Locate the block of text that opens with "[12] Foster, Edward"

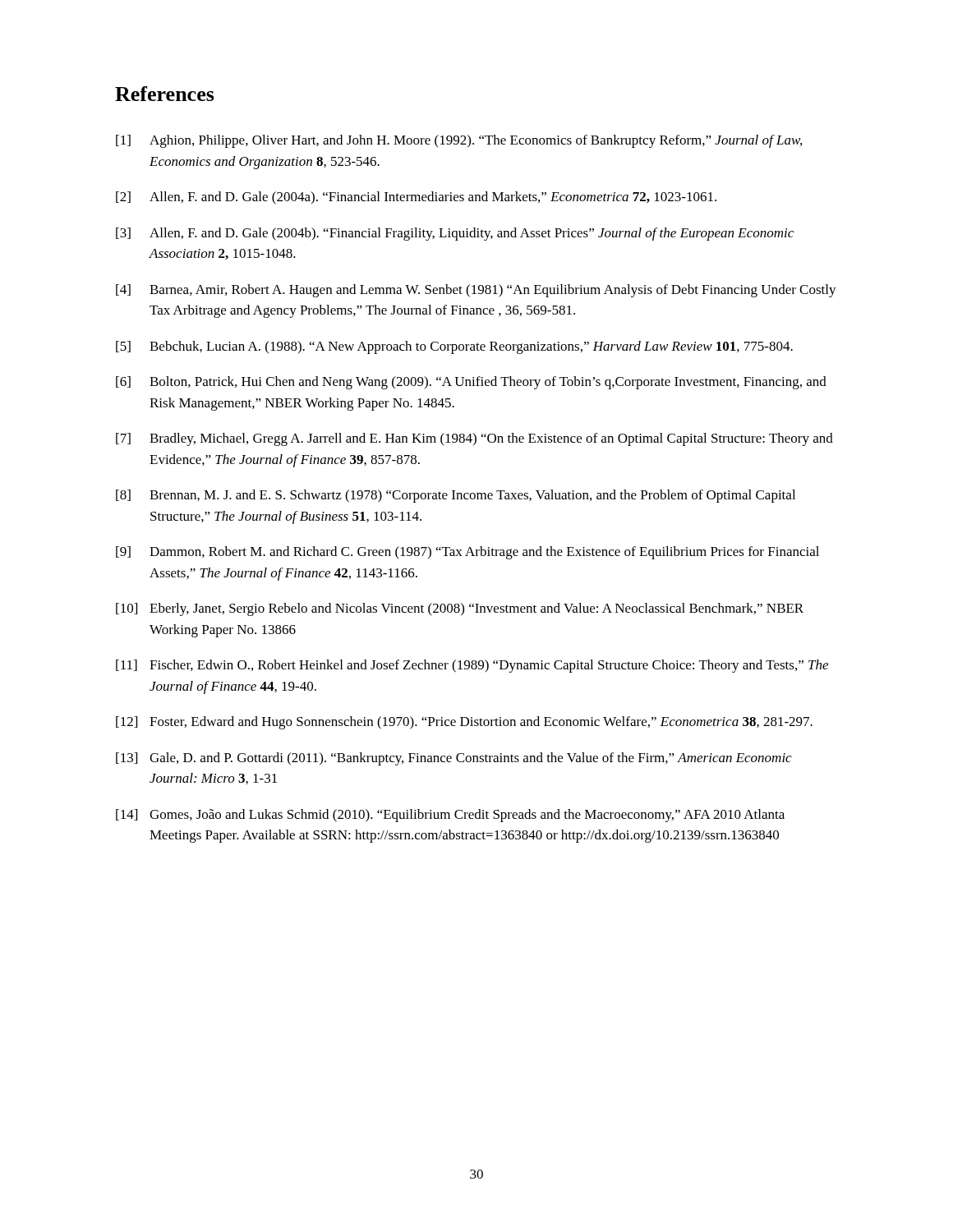[x=476, y=722]
